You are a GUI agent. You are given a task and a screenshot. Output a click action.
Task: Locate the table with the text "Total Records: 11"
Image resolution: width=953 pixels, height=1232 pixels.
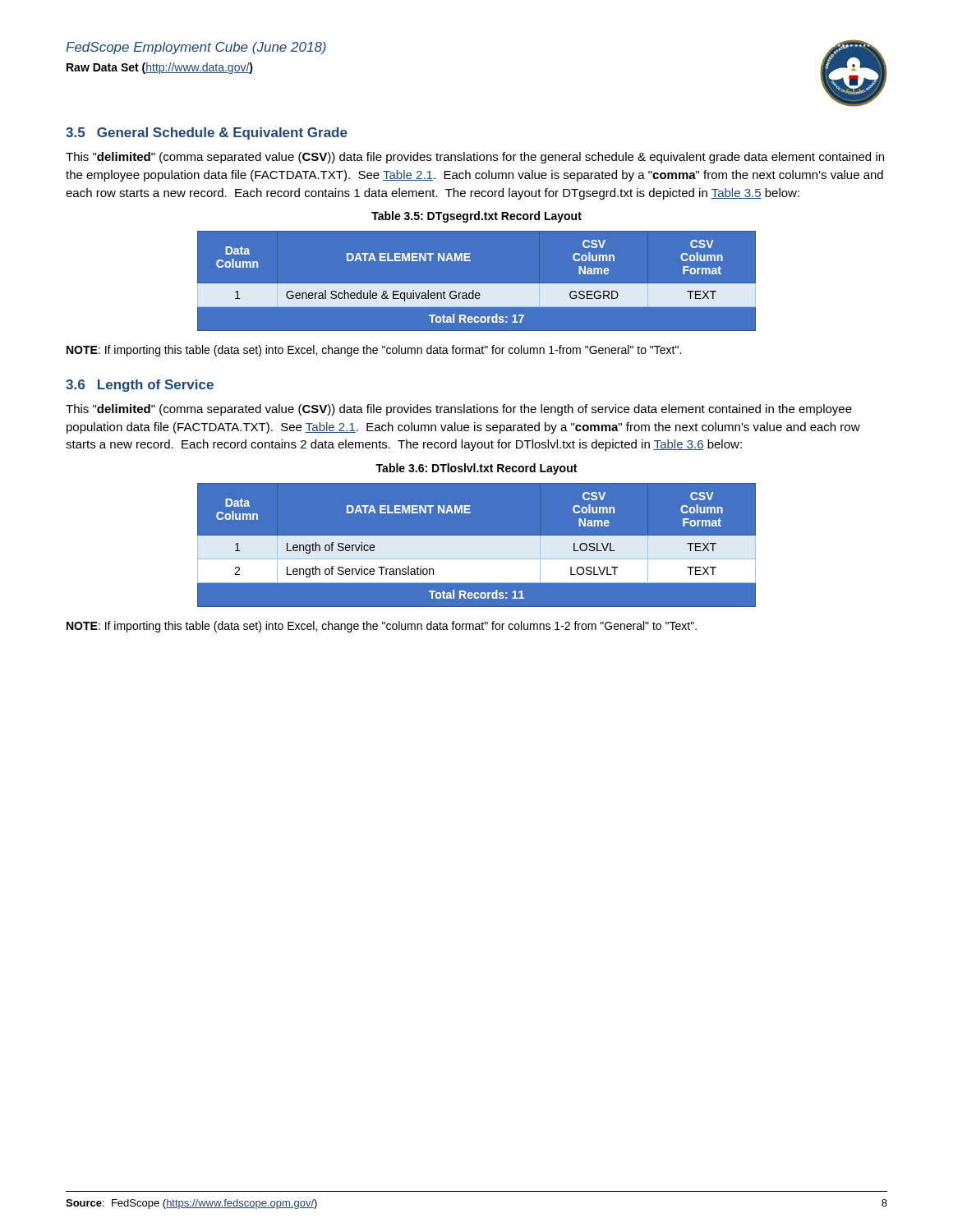(x=476, y=545)
